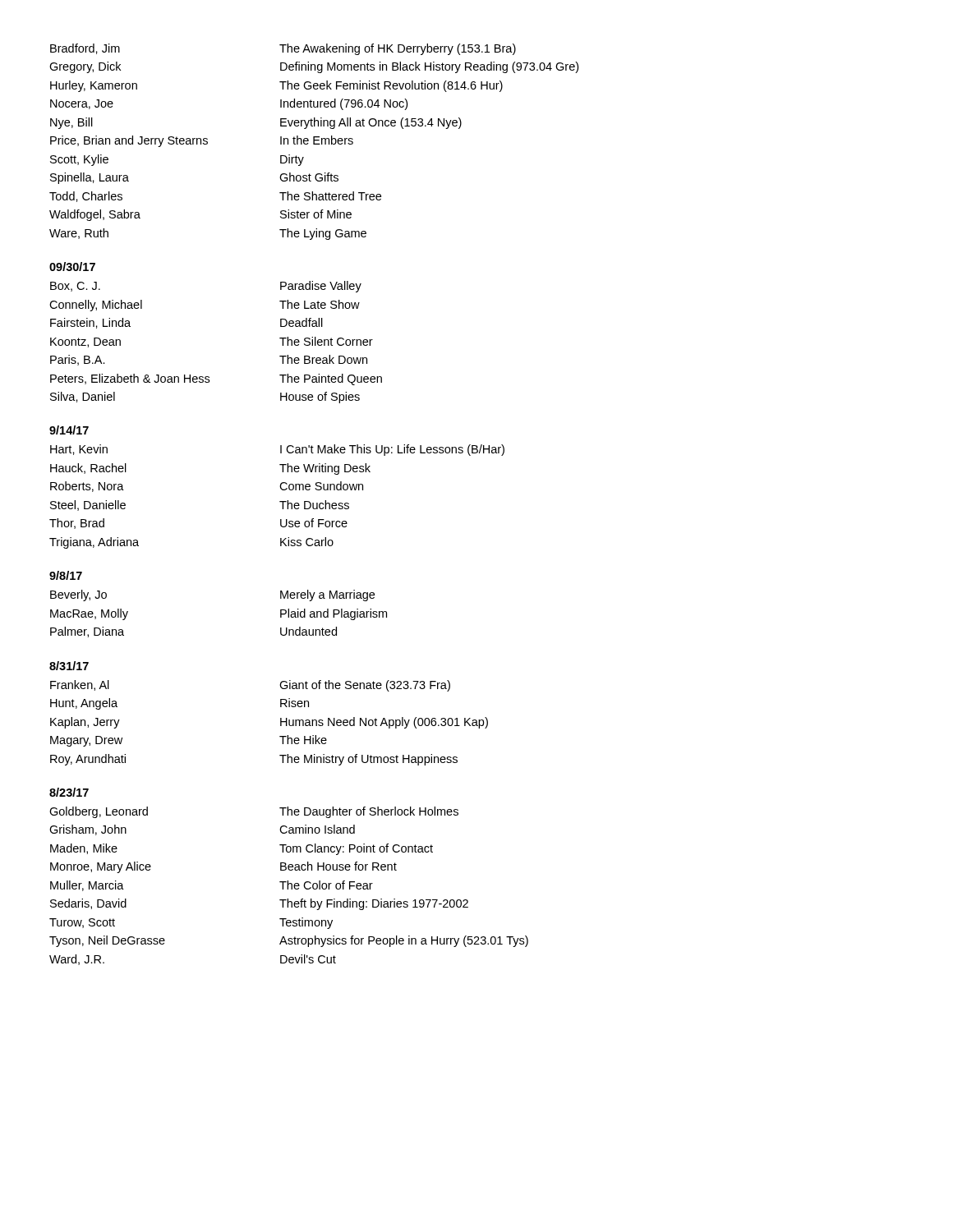
Task: Find "Ward, J.R. Devil's Cut" on this page
Action: pos(88,960)
